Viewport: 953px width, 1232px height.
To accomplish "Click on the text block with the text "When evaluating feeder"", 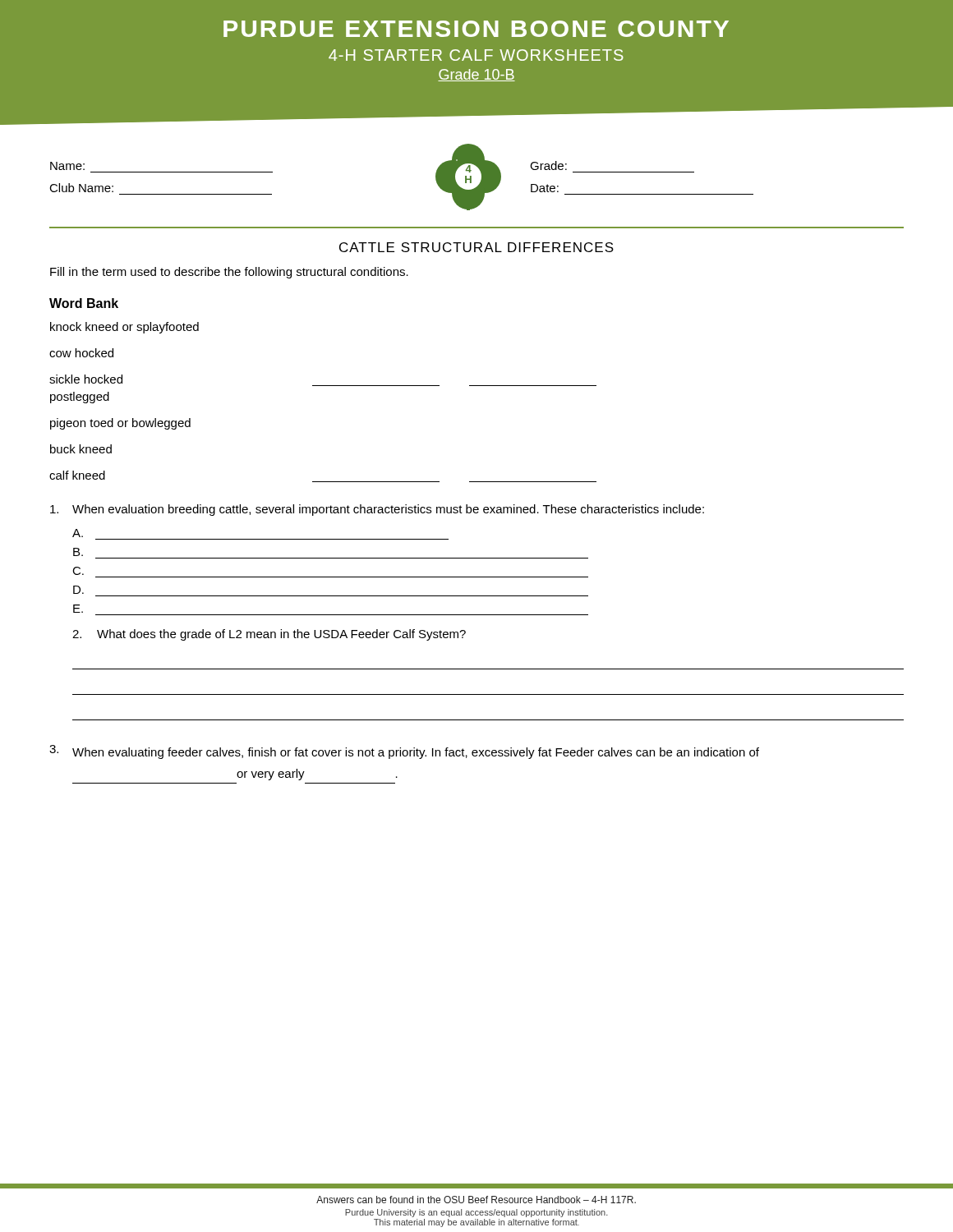I will coord(476,763).
